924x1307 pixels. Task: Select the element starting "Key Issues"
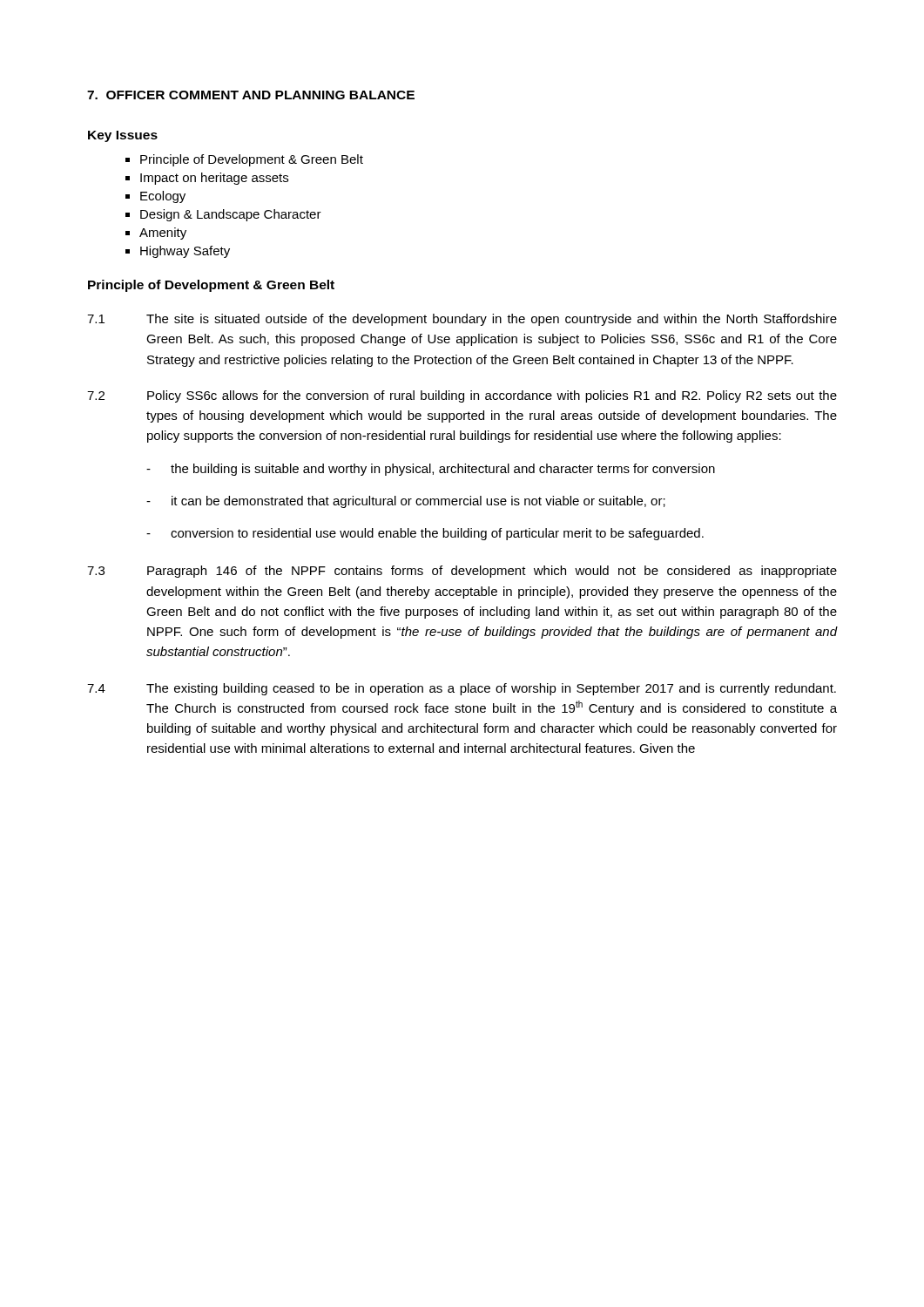click(x=122, y=135)
